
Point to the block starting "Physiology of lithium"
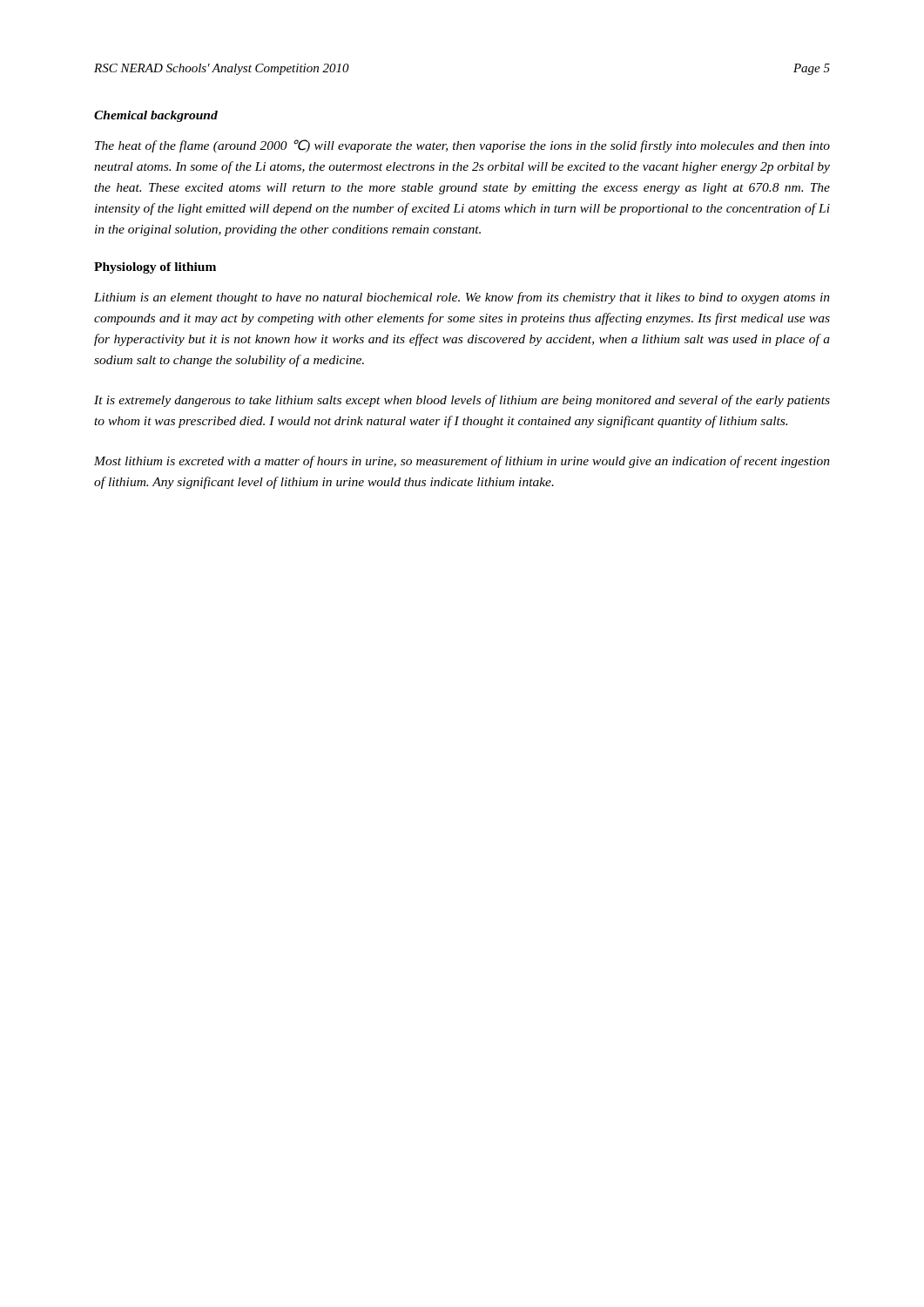[x=155, y=266]
